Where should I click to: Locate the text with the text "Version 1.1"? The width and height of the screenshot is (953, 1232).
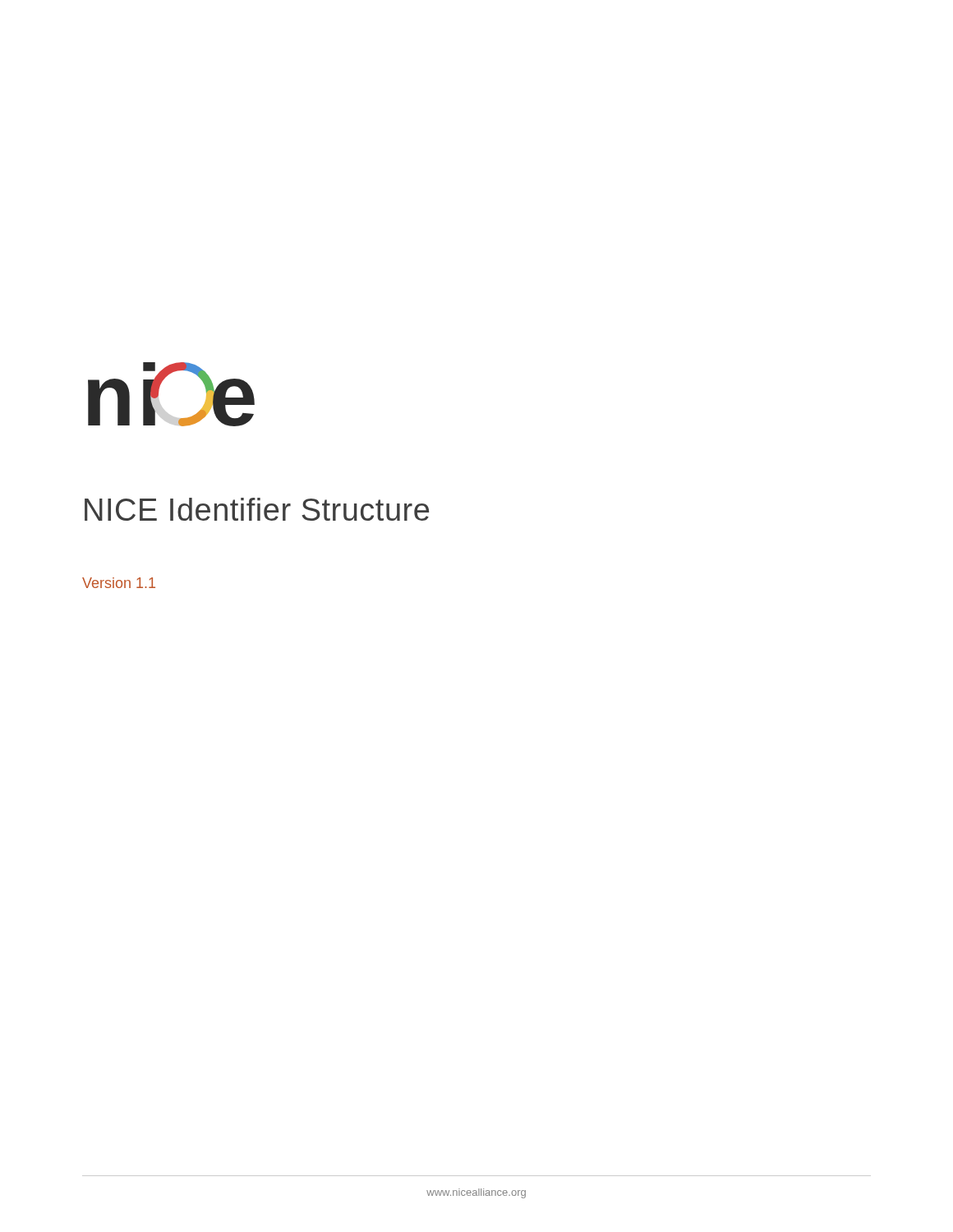(119, 583)
